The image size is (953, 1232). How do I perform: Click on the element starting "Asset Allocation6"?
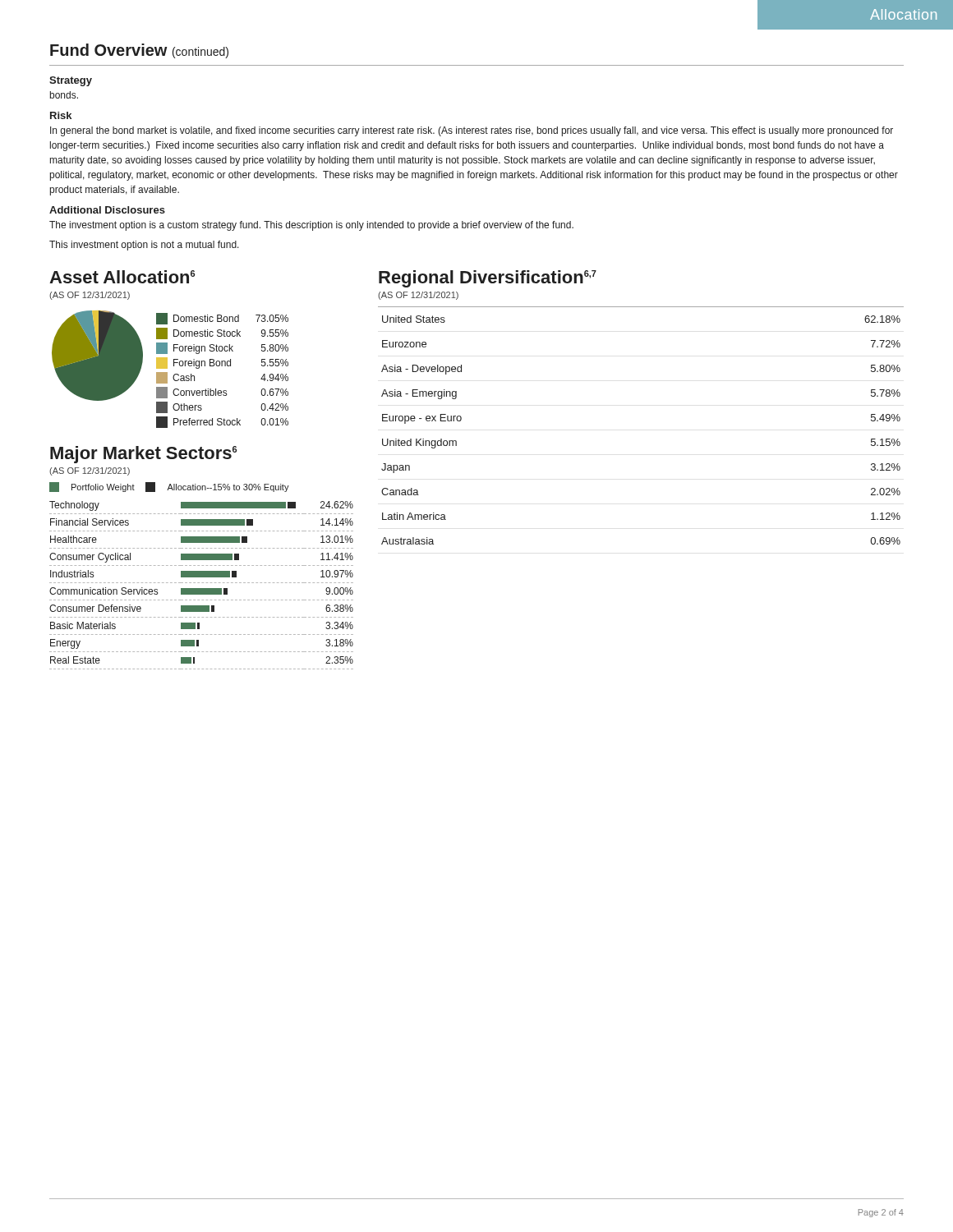pyautogui.click(x=122, y=277)
